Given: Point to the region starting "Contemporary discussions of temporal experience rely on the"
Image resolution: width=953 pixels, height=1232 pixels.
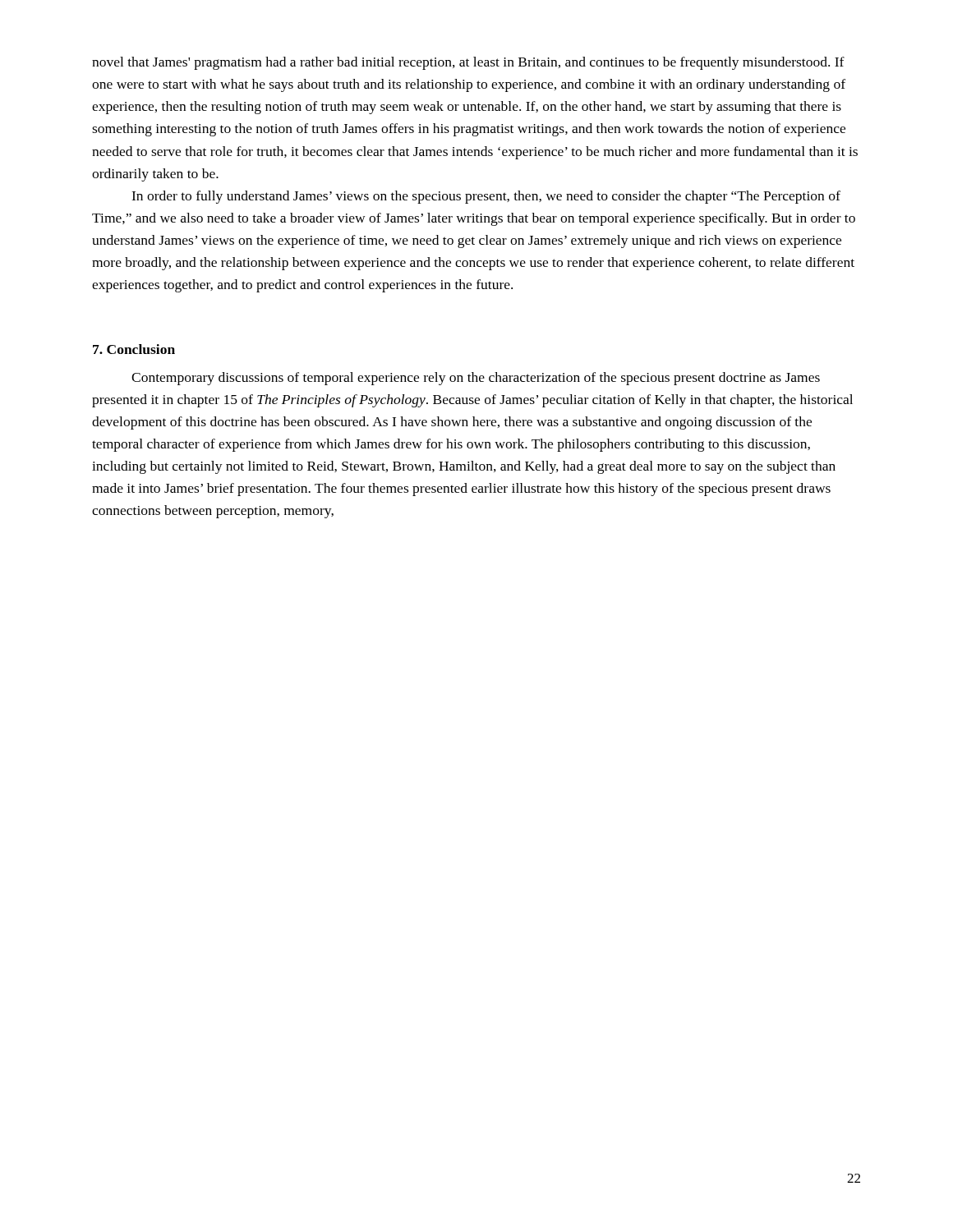Looking at the screenshot, I should point(476,444).
